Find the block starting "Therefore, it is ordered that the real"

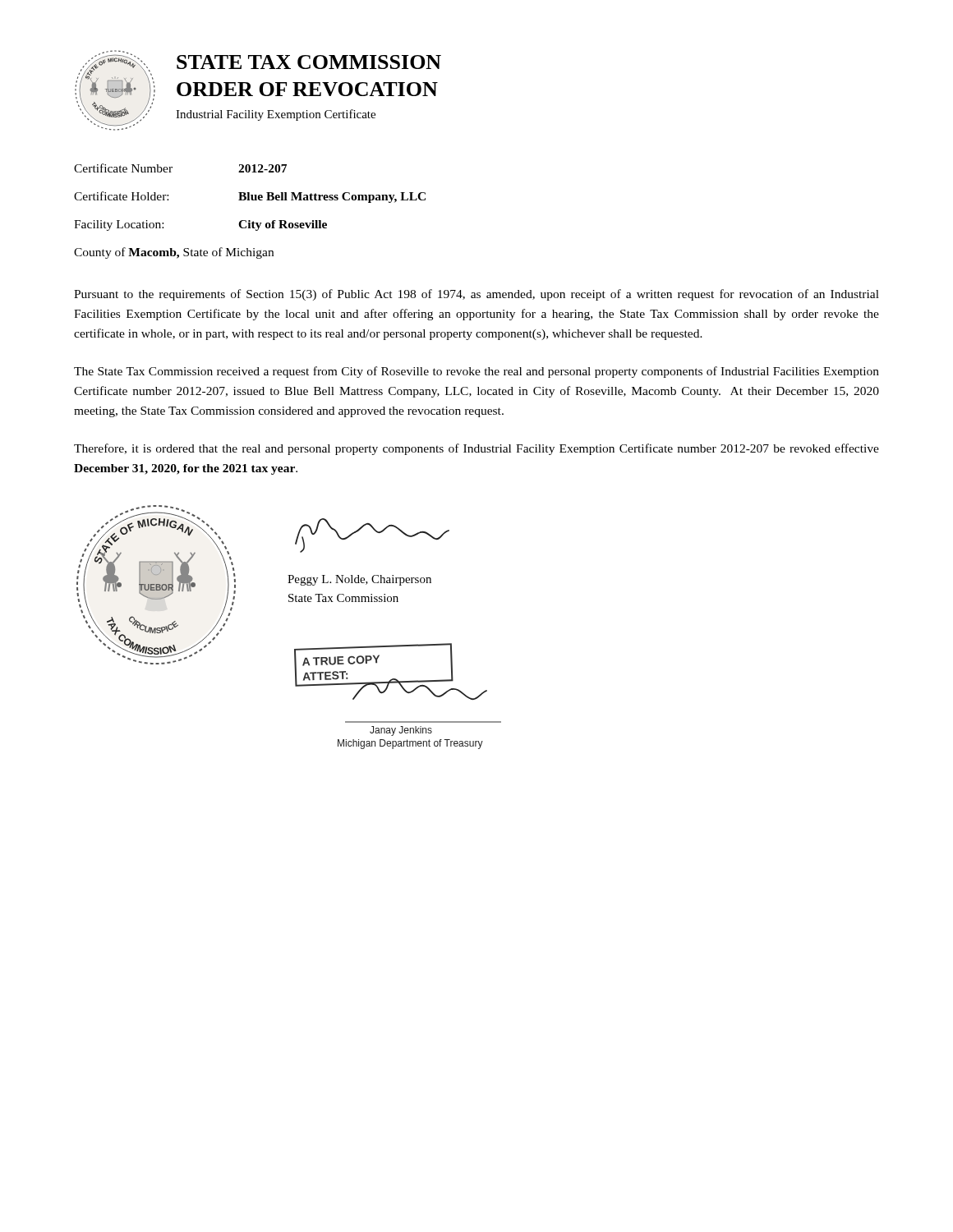[x=476, y=458]
